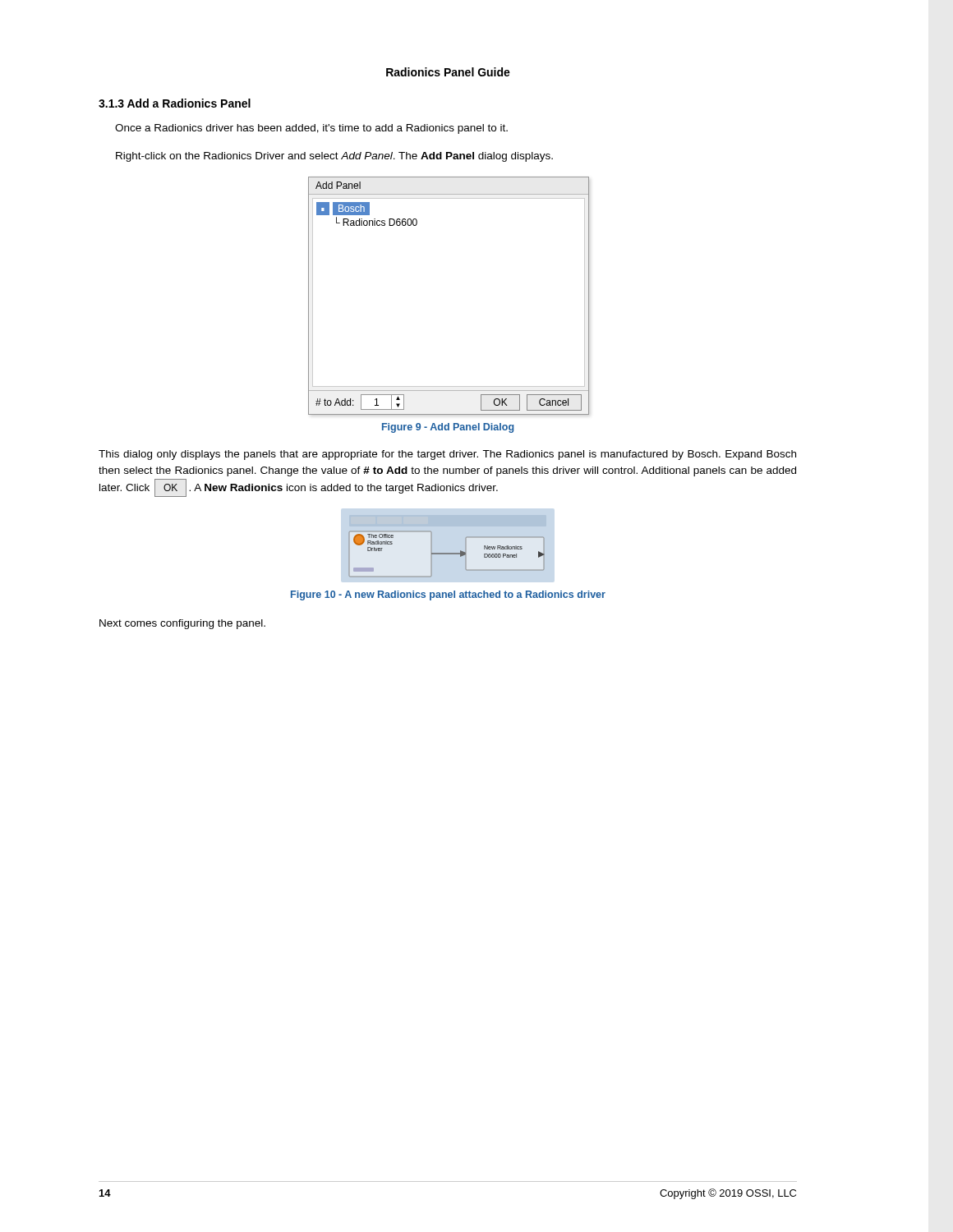Point to the block beginning "This dialog only displays the panels that"
Screen dimensions: 1232x953
pyautogui.click(x=448, y=472)
